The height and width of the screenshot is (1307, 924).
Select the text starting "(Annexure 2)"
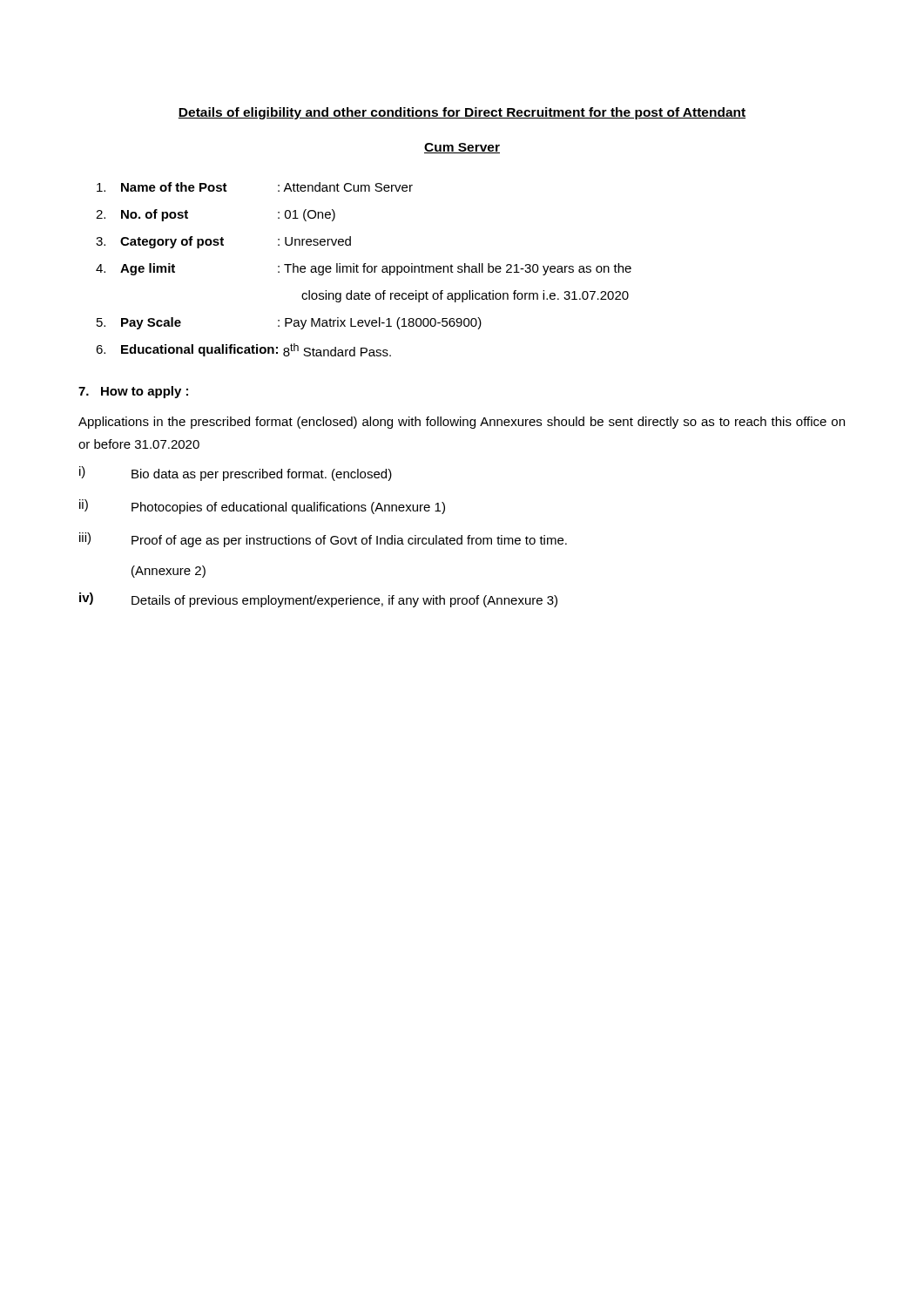pyautogui.click(x=168, y=570)
